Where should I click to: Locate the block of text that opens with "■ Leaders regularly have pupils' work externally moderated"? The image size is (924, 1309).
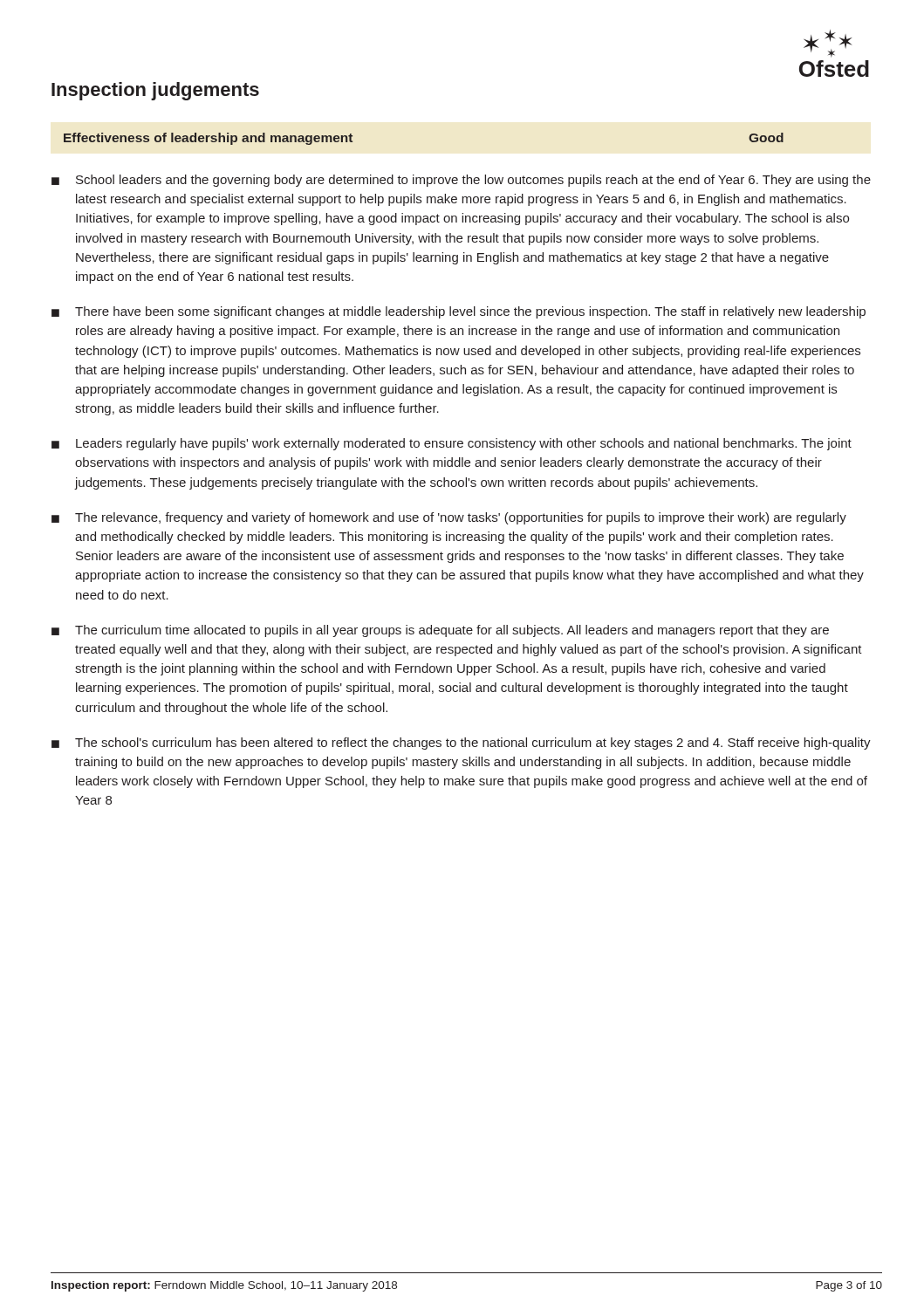pyautogui.click(x=461, y=463)
